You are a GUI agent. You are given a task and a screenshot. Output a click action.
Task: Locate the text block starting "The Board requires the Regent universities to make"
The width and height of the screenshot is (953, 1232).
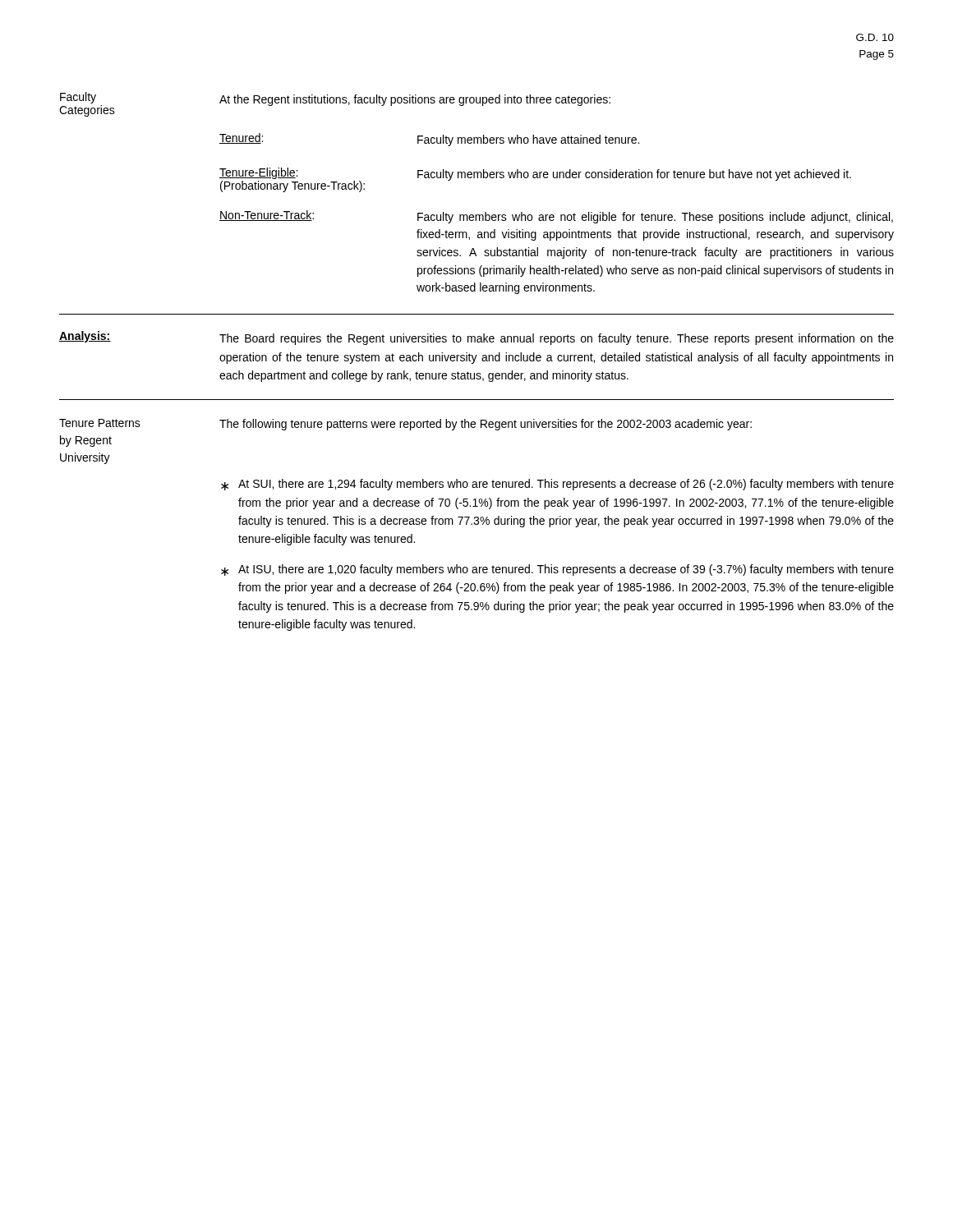[557, 357]
